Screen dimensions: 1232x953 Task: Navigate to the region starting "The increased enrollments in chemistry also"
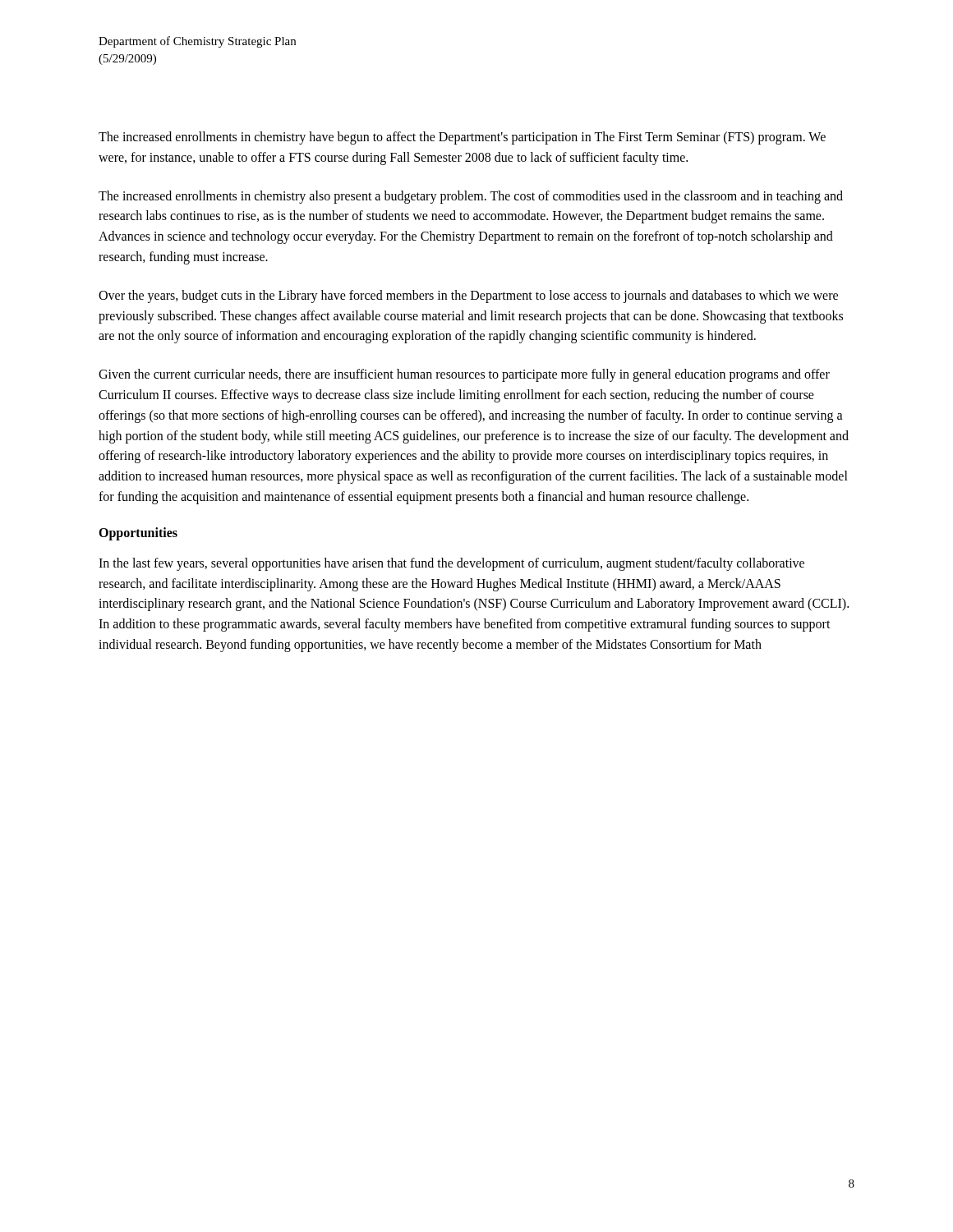tap(471, 226)
